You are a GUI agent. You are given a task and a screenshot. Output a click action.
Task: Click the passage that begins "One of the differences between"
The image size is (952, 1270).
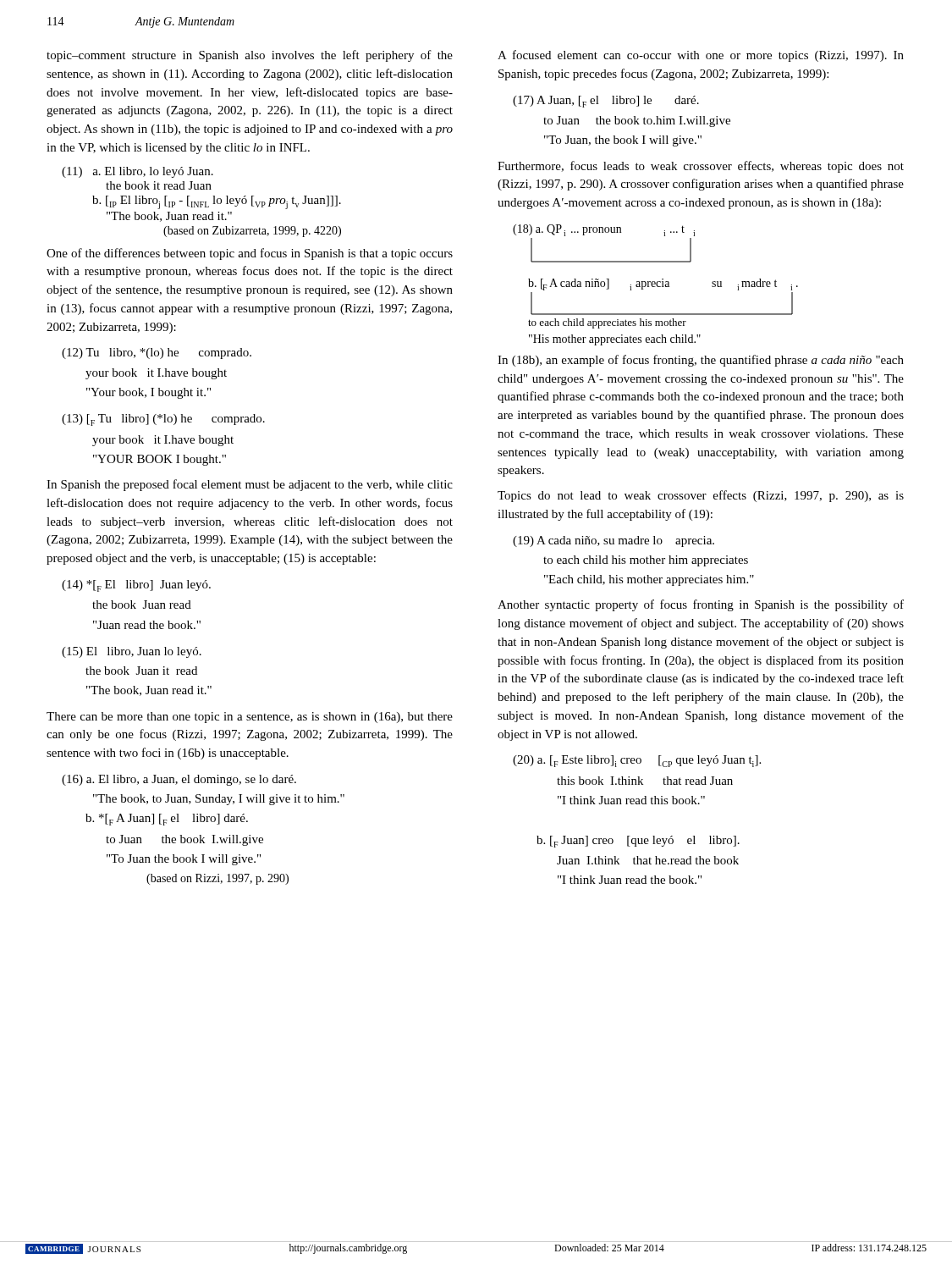250,290
